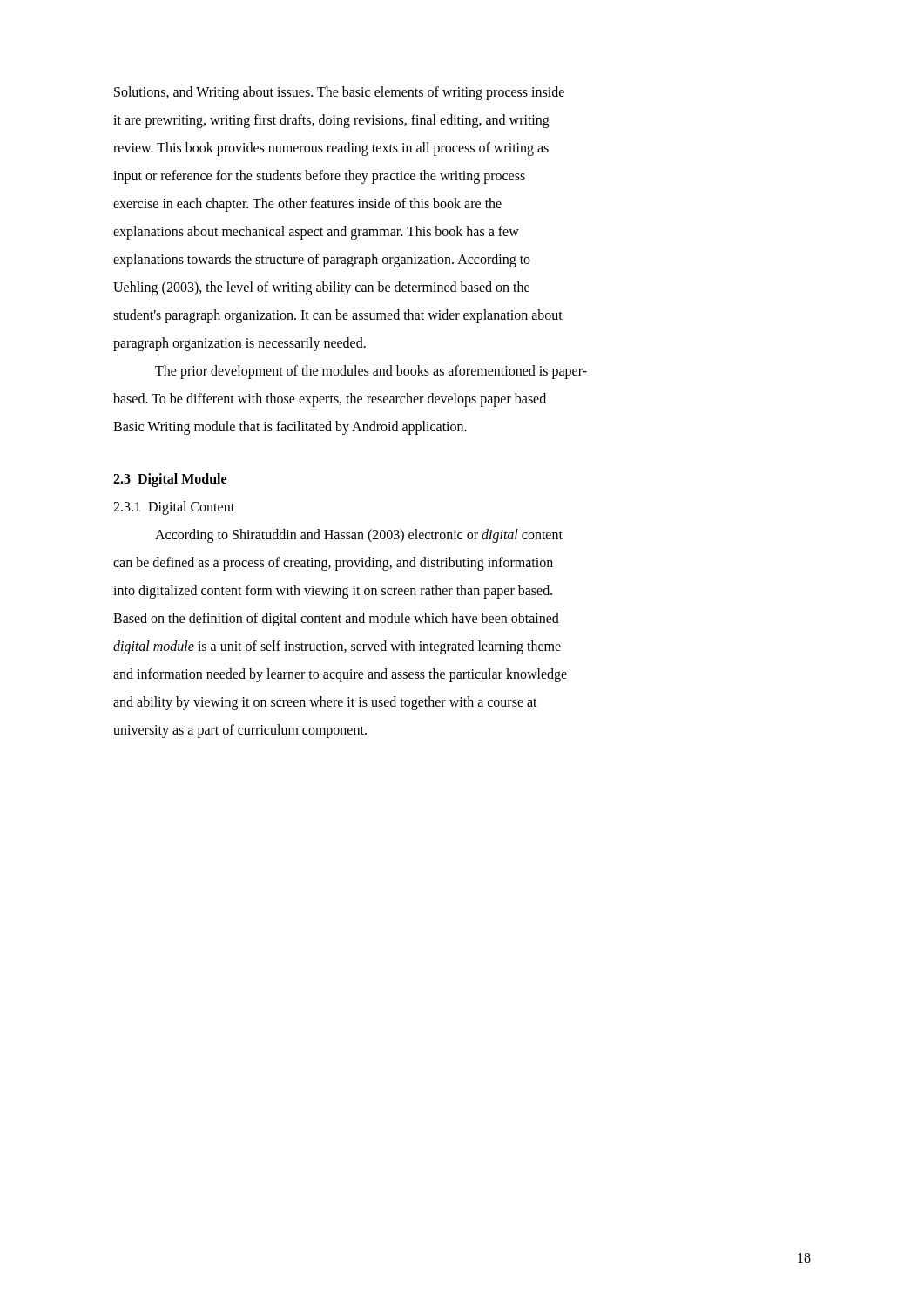Locate the text "3.1 Digital Content"
Image resolution: width=924 pixels, height=1307 pixels.
click(x=174, y=507)
